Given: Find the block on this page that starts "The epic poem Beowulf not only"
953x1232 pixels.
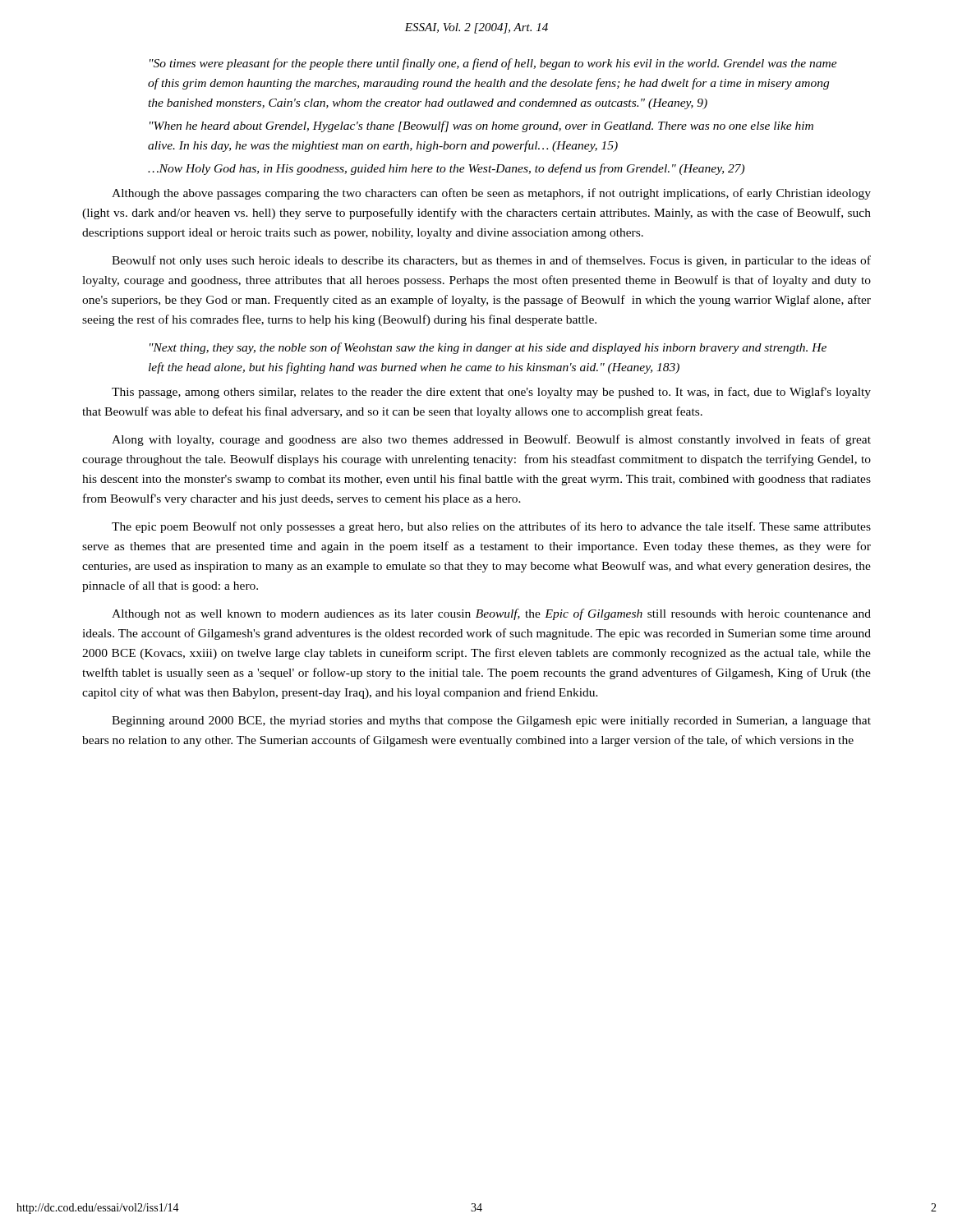Looking at the screenshot, I should coord(476,556).
